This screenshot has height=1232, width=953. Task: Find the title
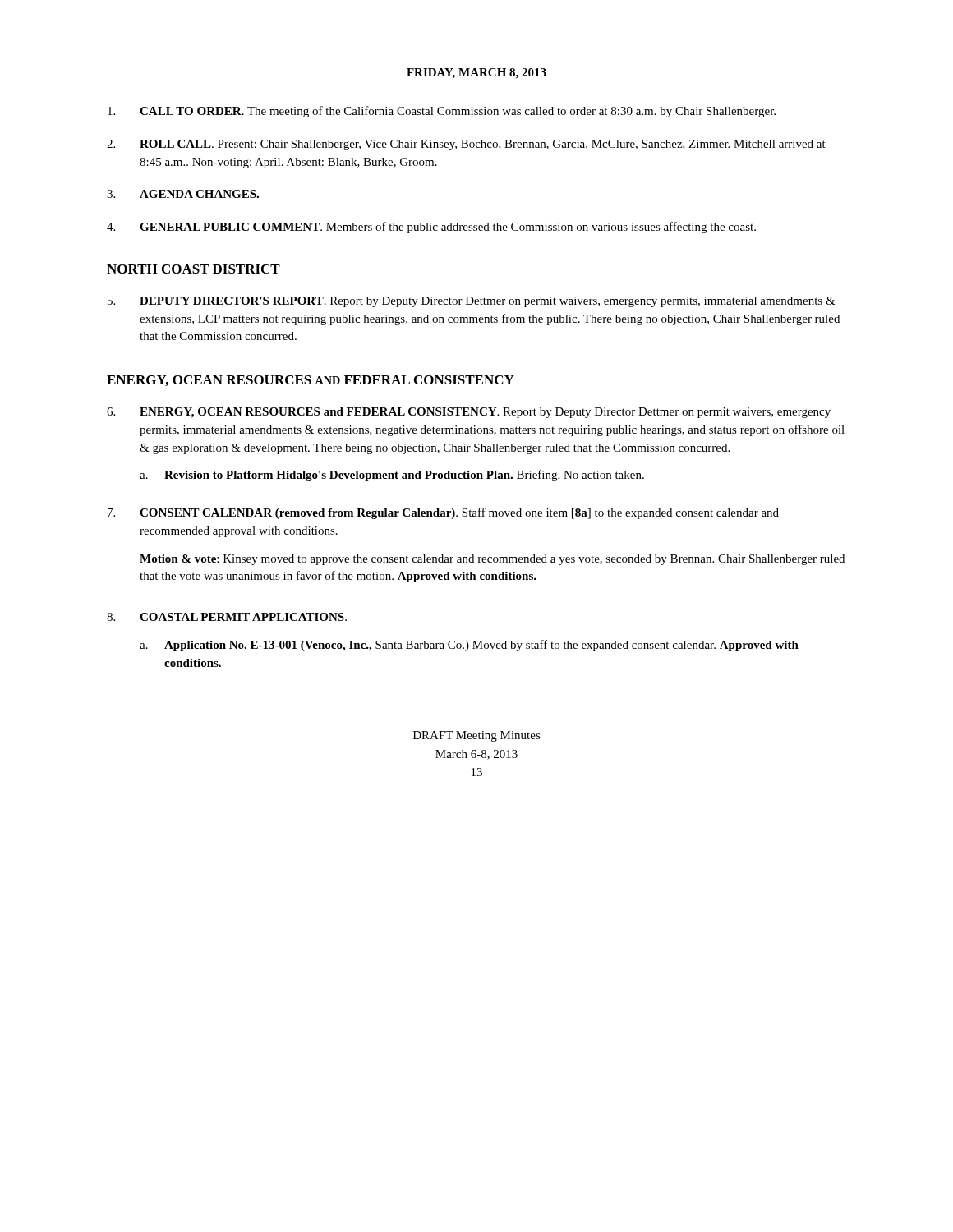(x=476, y=72)
